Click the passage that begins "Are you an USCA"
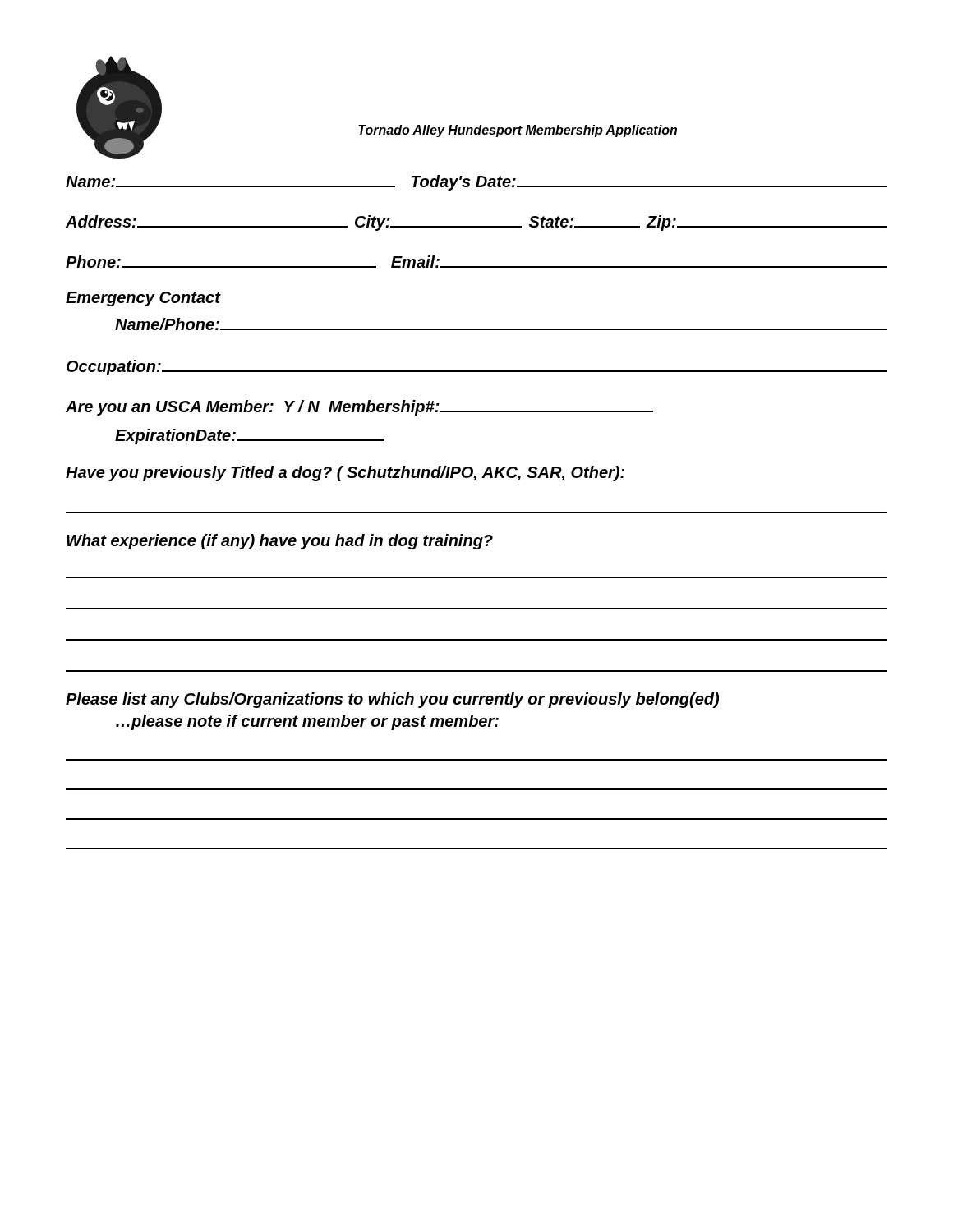The width and height of the screenshot is (953, 1232). click(x=476, y=419)
